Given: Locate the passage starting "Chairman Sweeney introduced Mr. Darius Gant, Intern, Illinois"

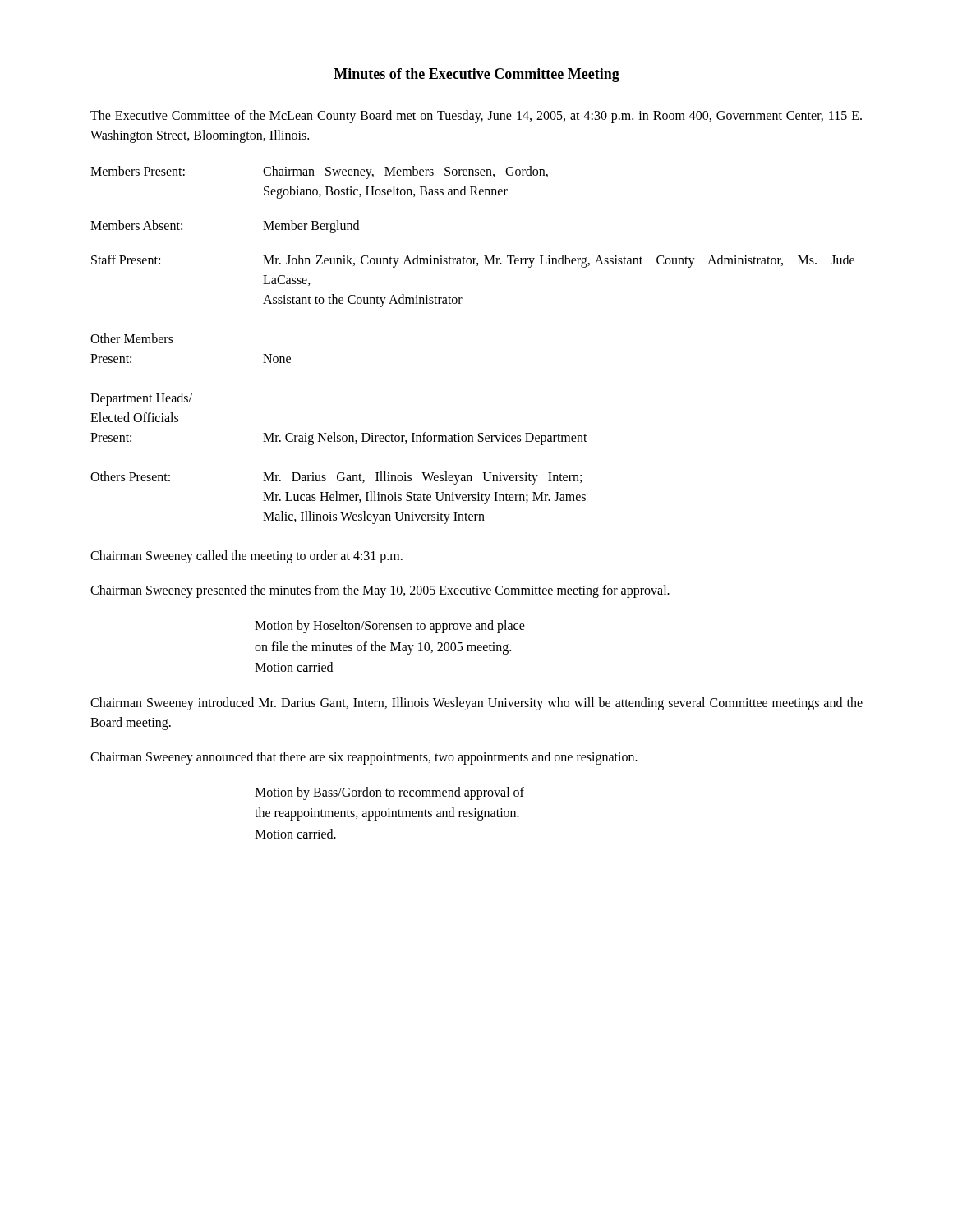Looking at the screenshot, I should [476, 712].
